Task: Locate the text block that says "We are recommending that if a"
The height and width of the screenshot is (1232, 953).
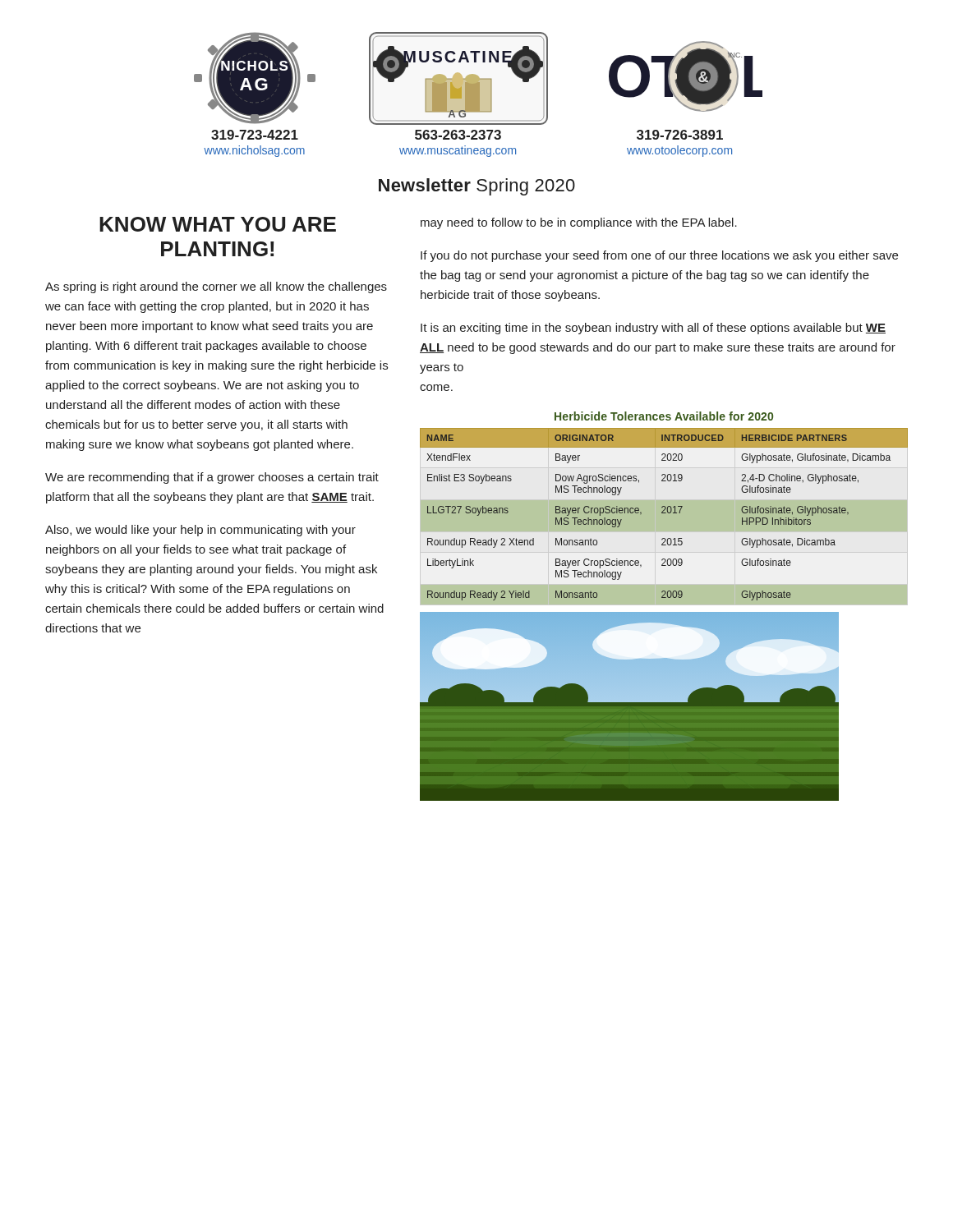Action: pos(212,486)
